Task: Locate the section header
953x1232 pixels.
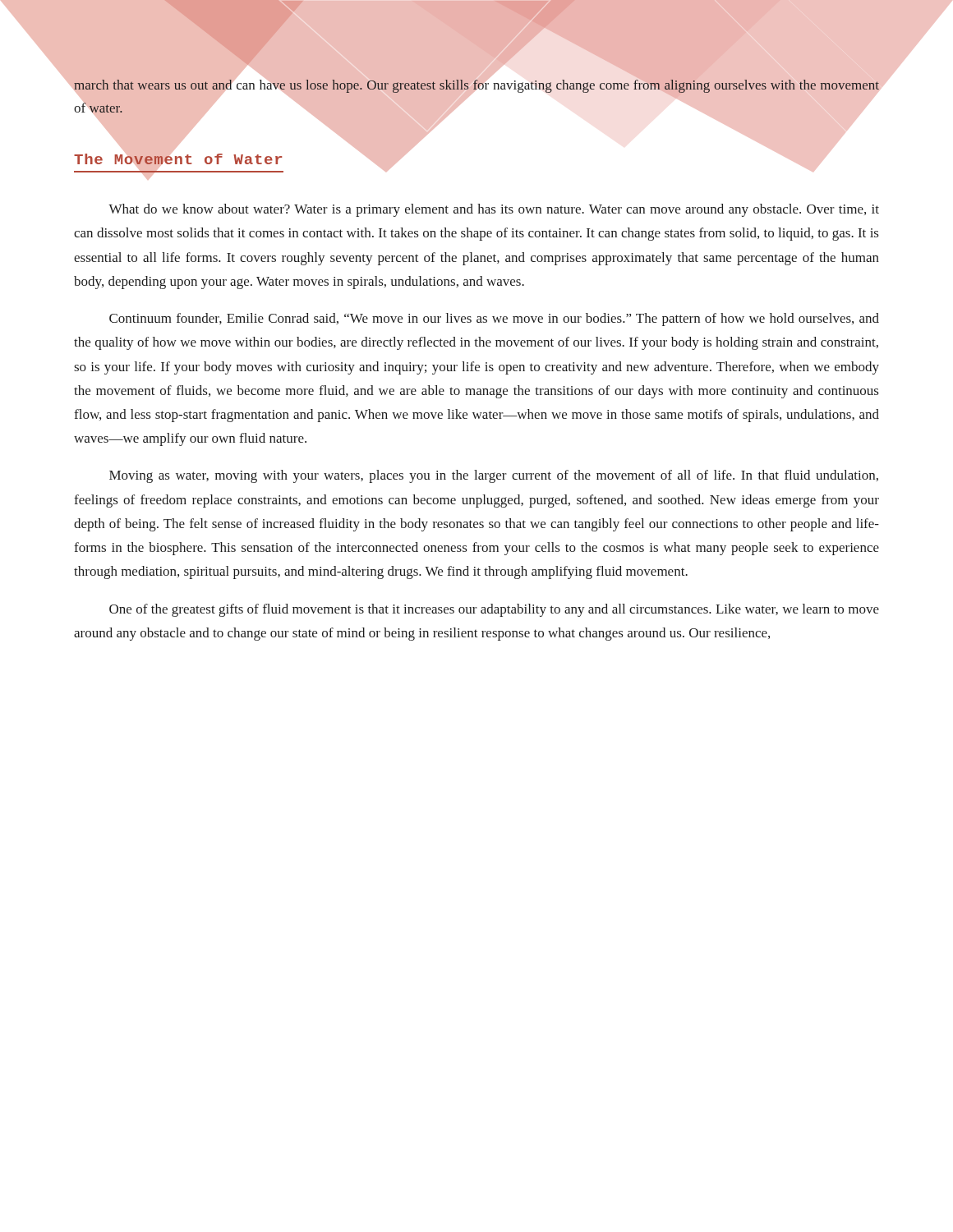Action: (179, 162)
